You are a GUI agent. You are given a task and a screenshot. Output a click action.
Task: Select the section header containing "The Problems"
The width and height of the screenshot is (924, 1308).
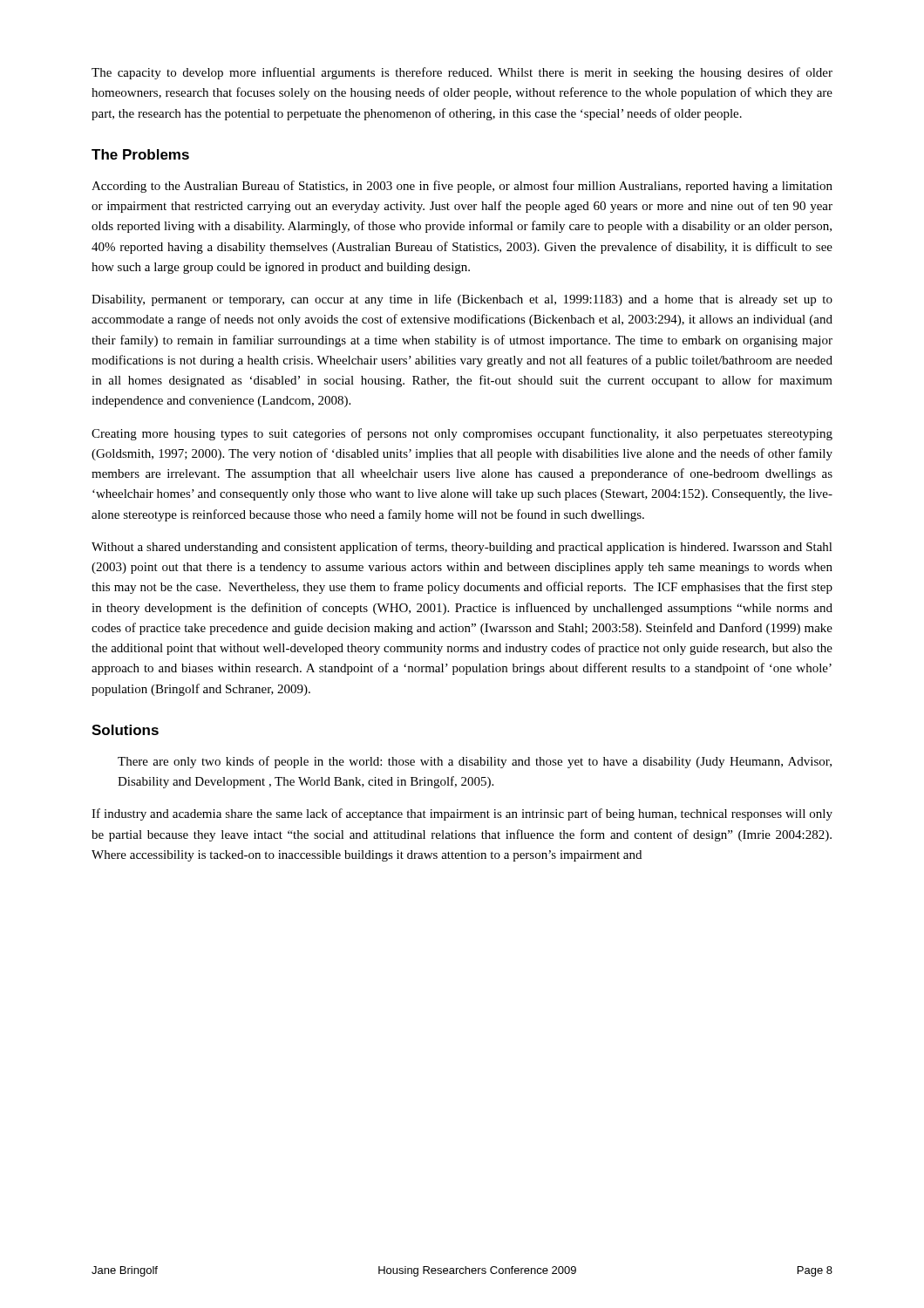[141, 155]
